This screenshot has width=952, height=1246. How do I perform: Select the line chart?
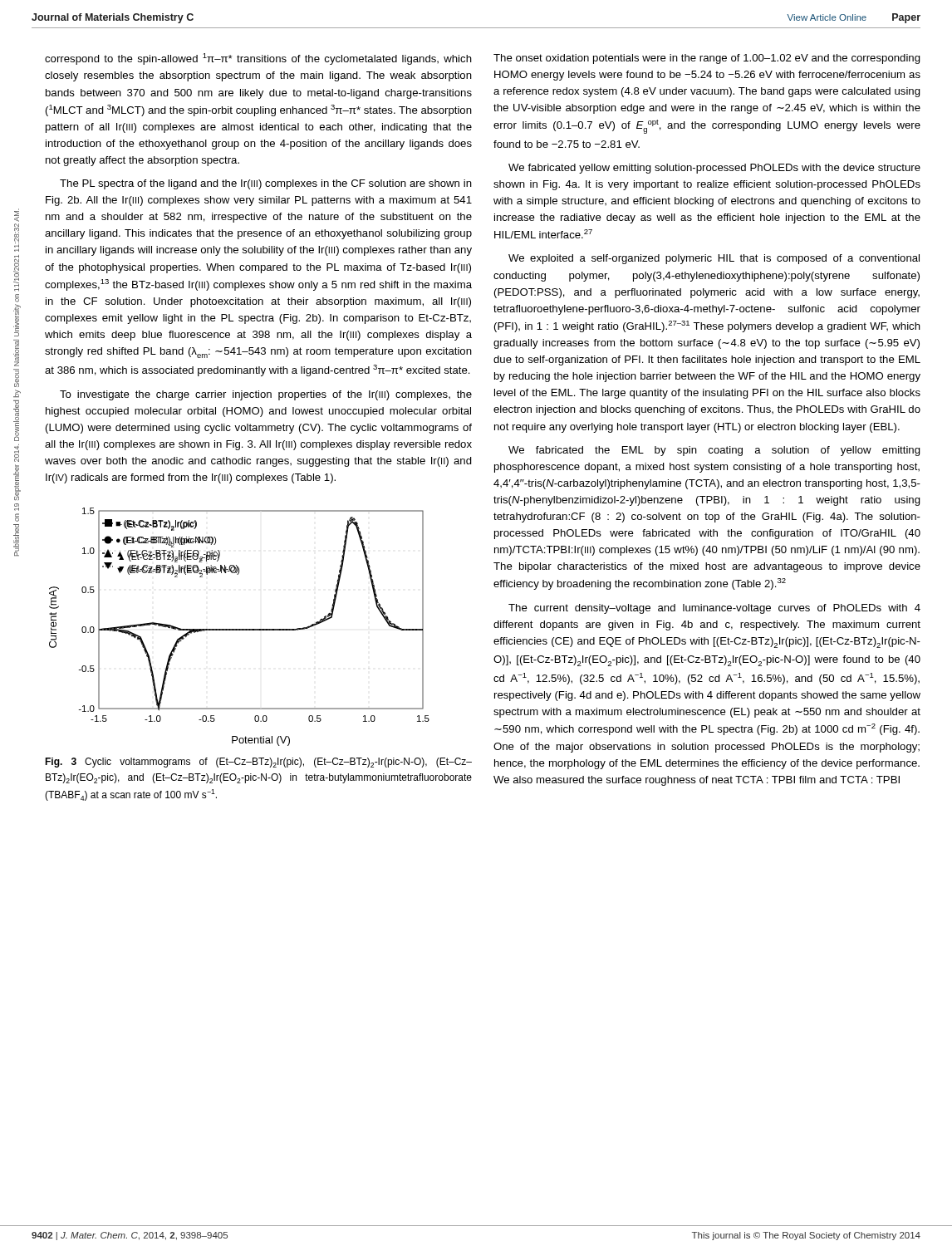point(258,623)
